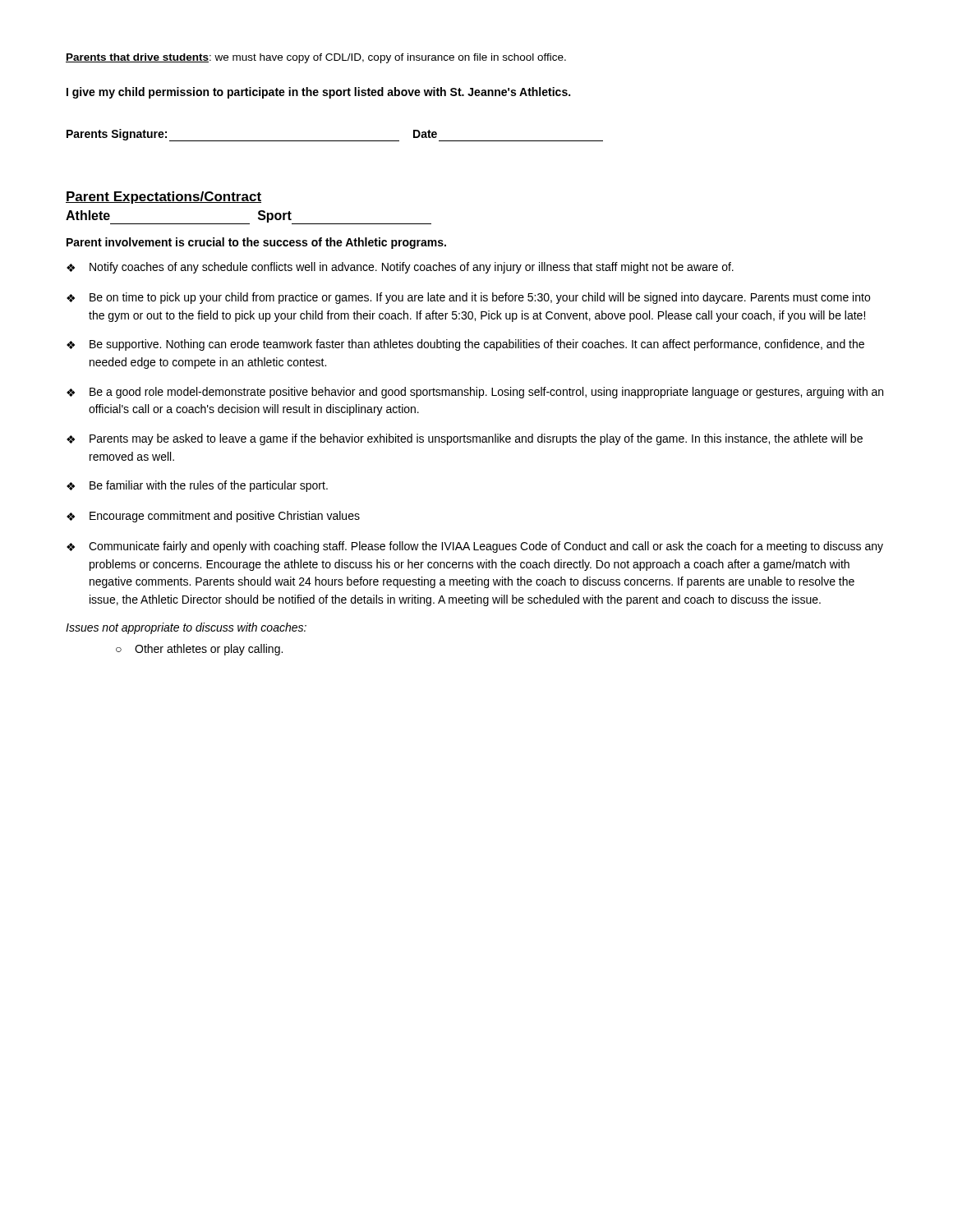Click where it says "Issues not appropriate to discuss with coaches:"

[x=186, y=627]
